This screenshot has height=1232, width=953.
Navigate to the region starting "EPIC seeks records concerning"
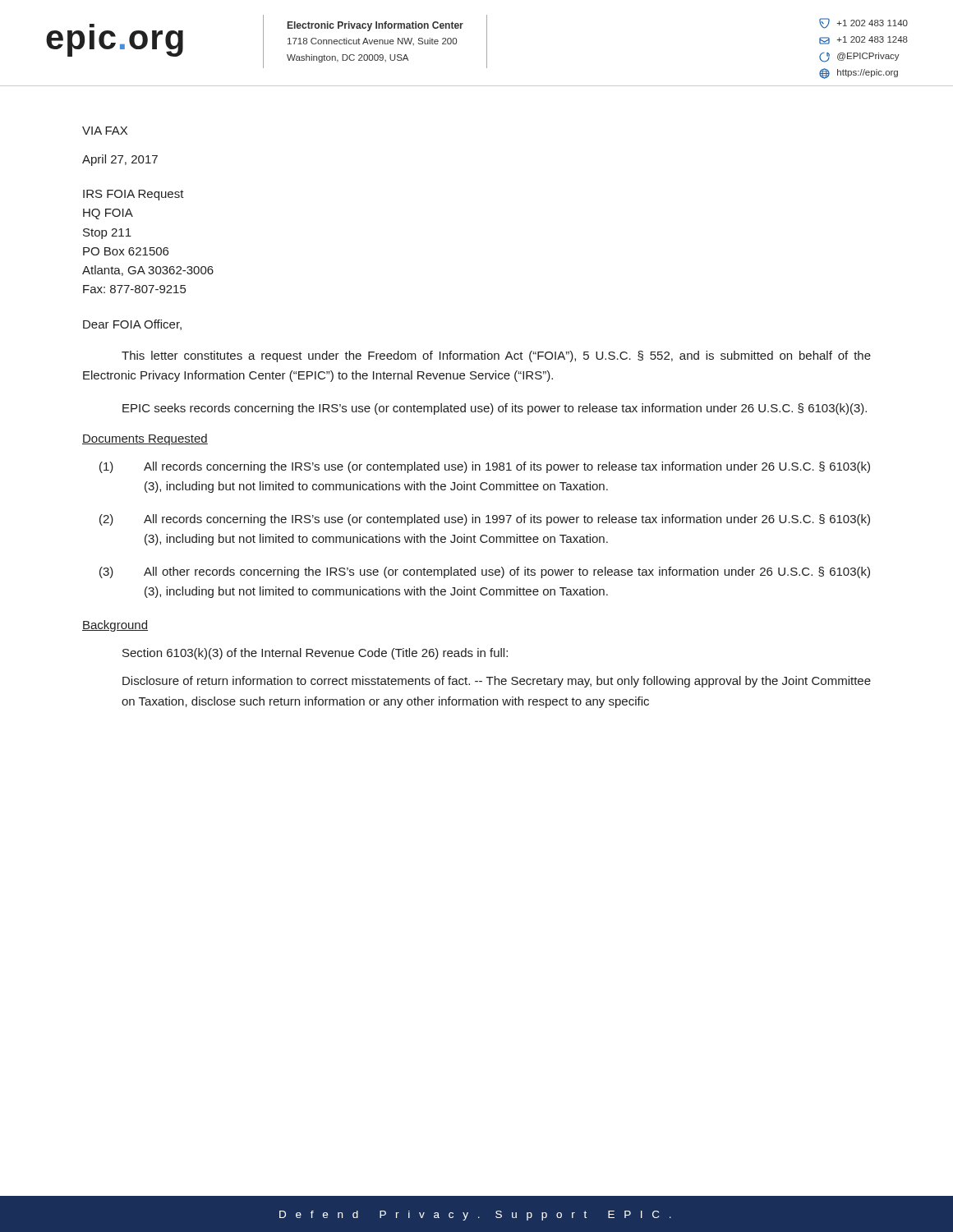coord(495,407)
